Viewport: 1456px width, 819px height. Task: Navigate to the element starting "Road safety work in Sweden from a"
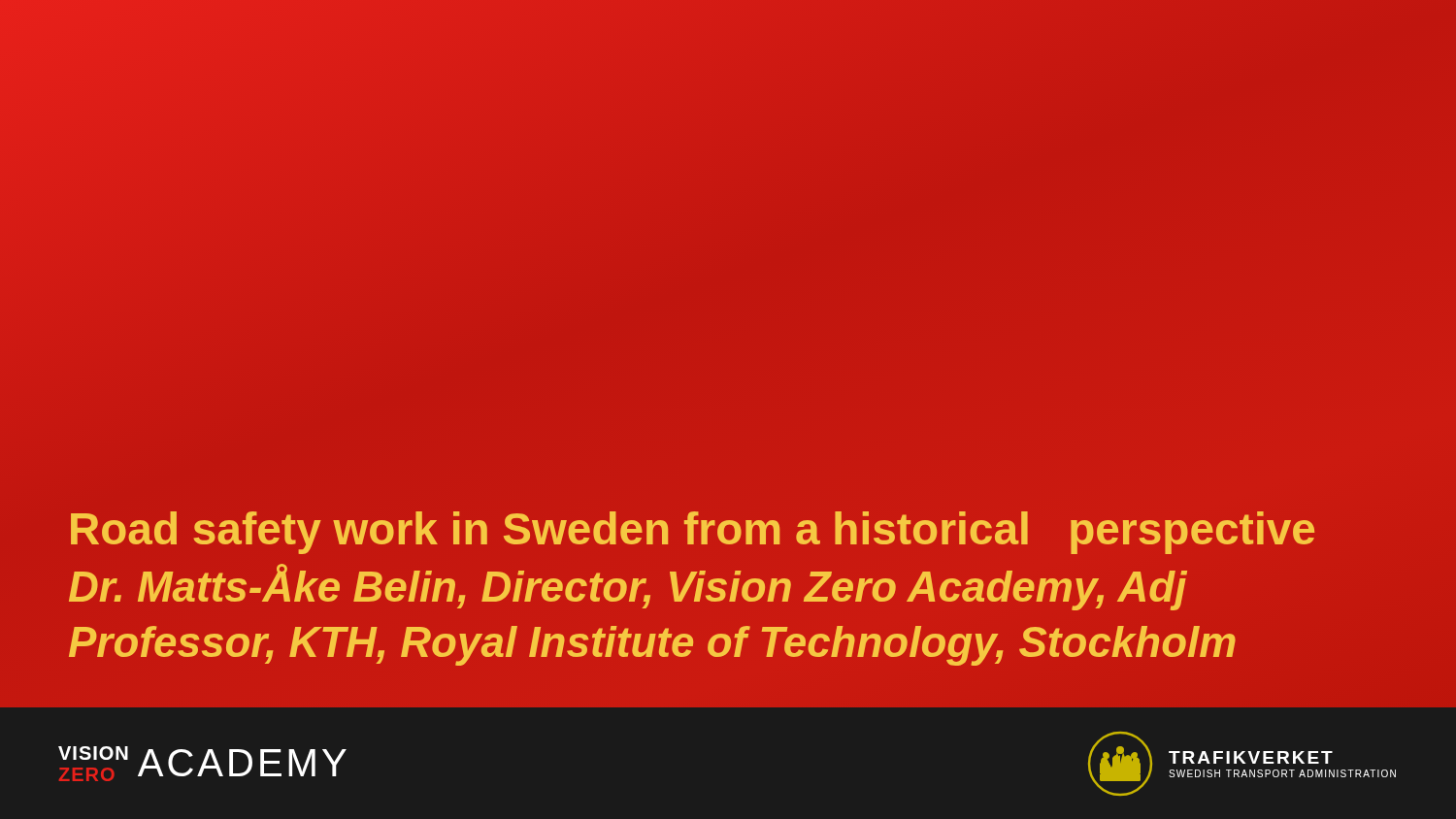click(728, 586)
